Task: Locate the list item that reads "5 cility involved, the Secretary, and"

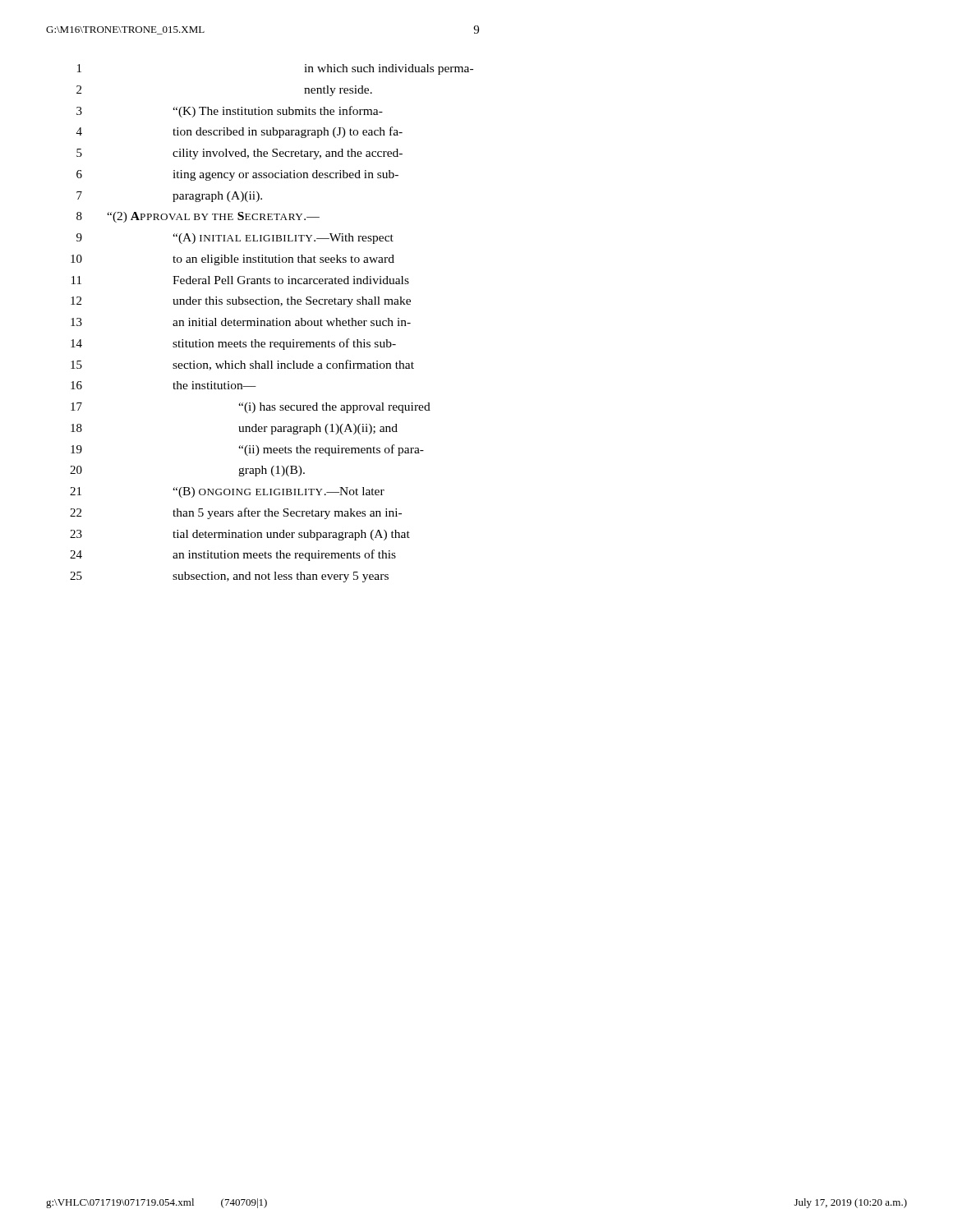Action: (239, 154)
